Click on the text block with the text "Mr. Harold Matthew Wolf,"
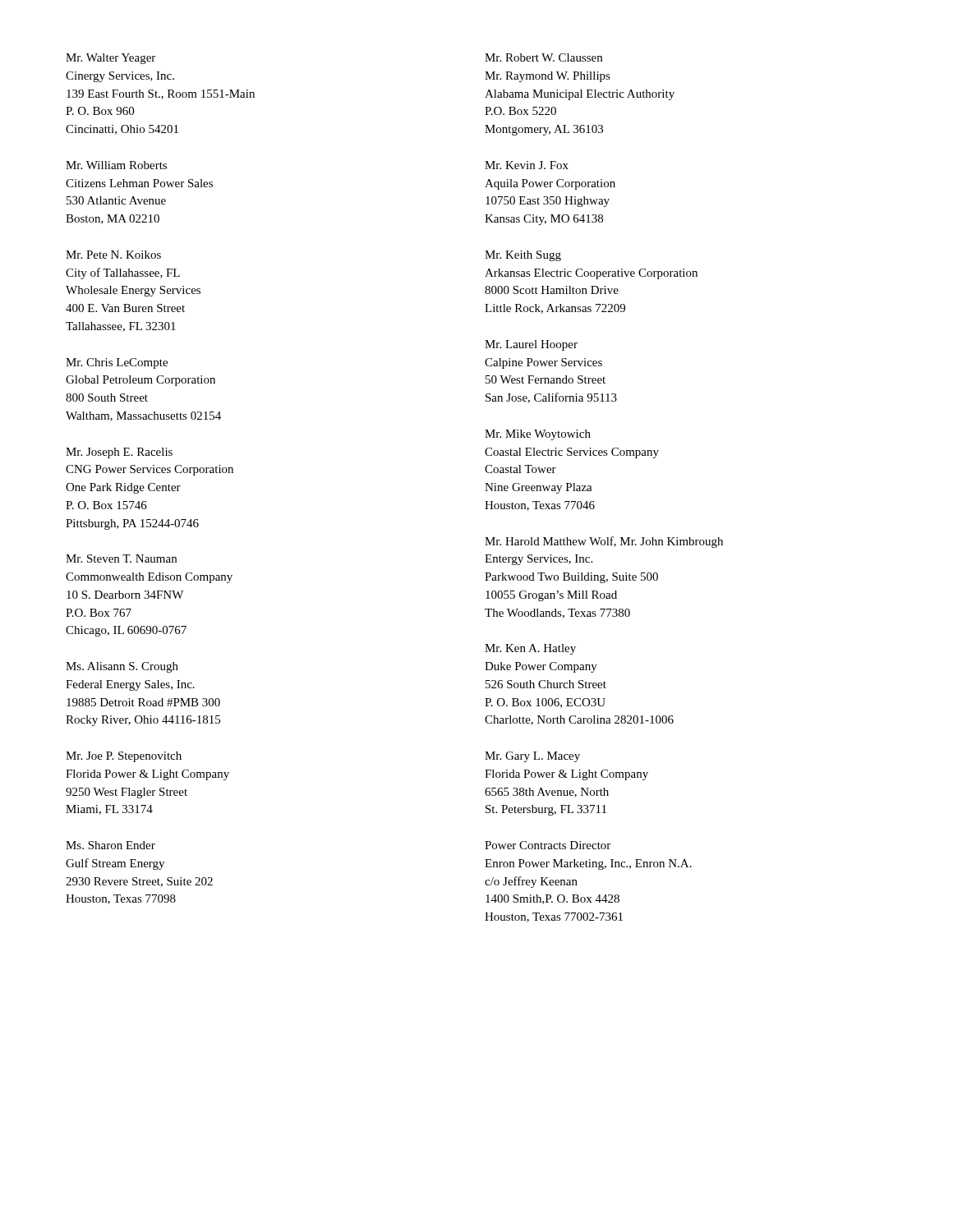The image size is (953, 1232). pyautogui.click(x=604, y=542)
